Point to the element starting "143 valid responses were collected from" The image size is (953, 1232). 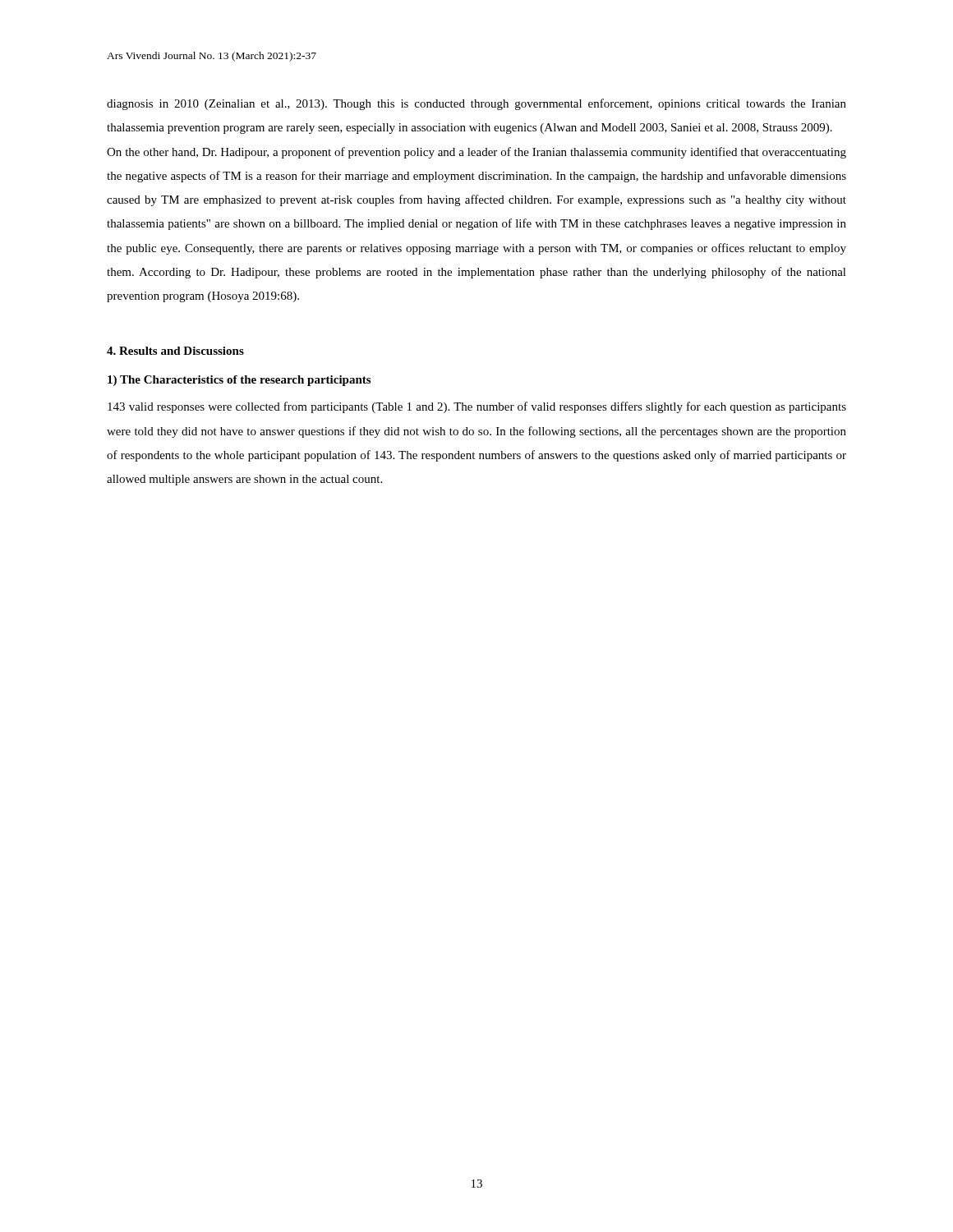click(476, 443)
